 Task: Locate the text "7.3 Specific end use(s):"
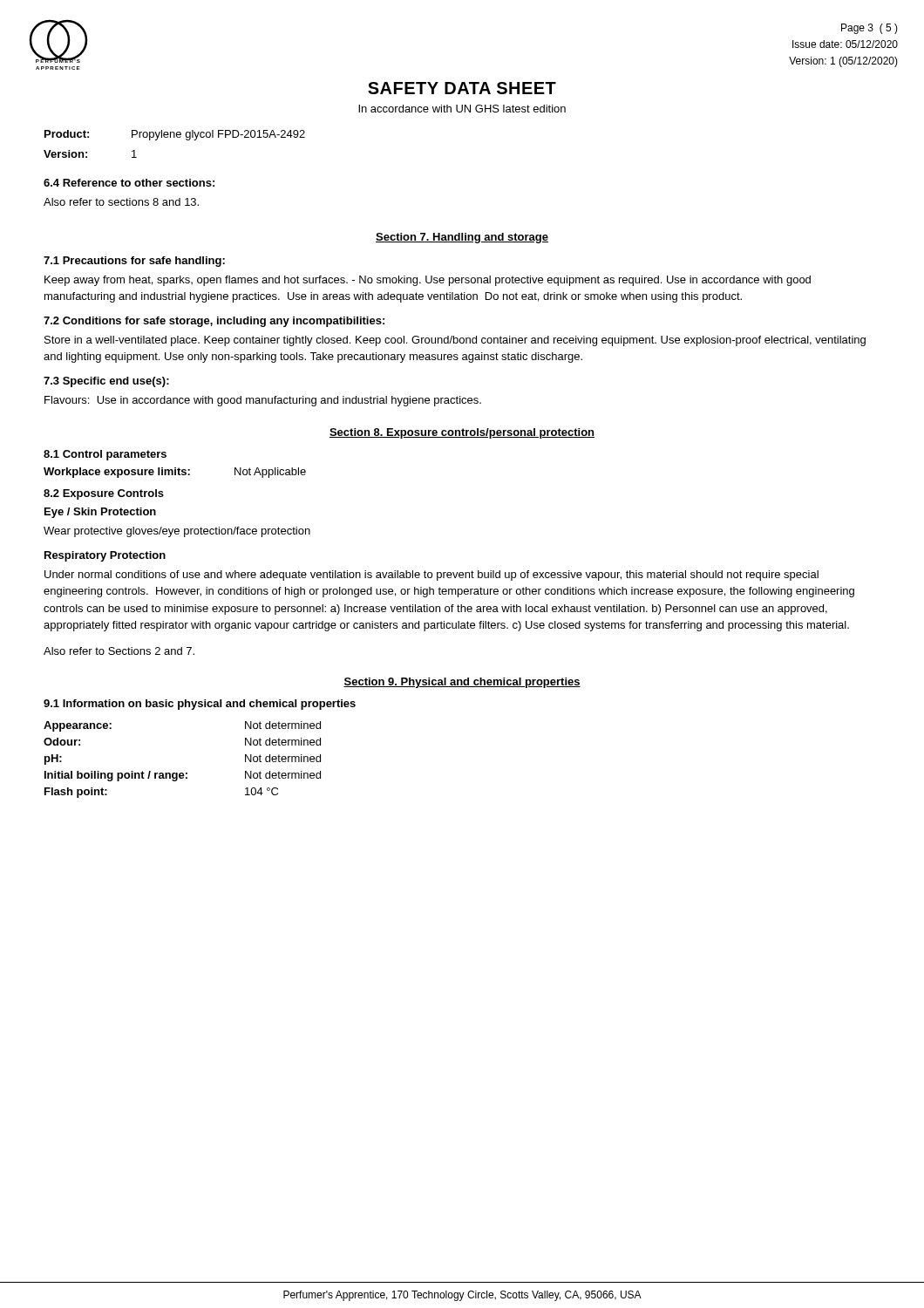(x=107, y=380)
